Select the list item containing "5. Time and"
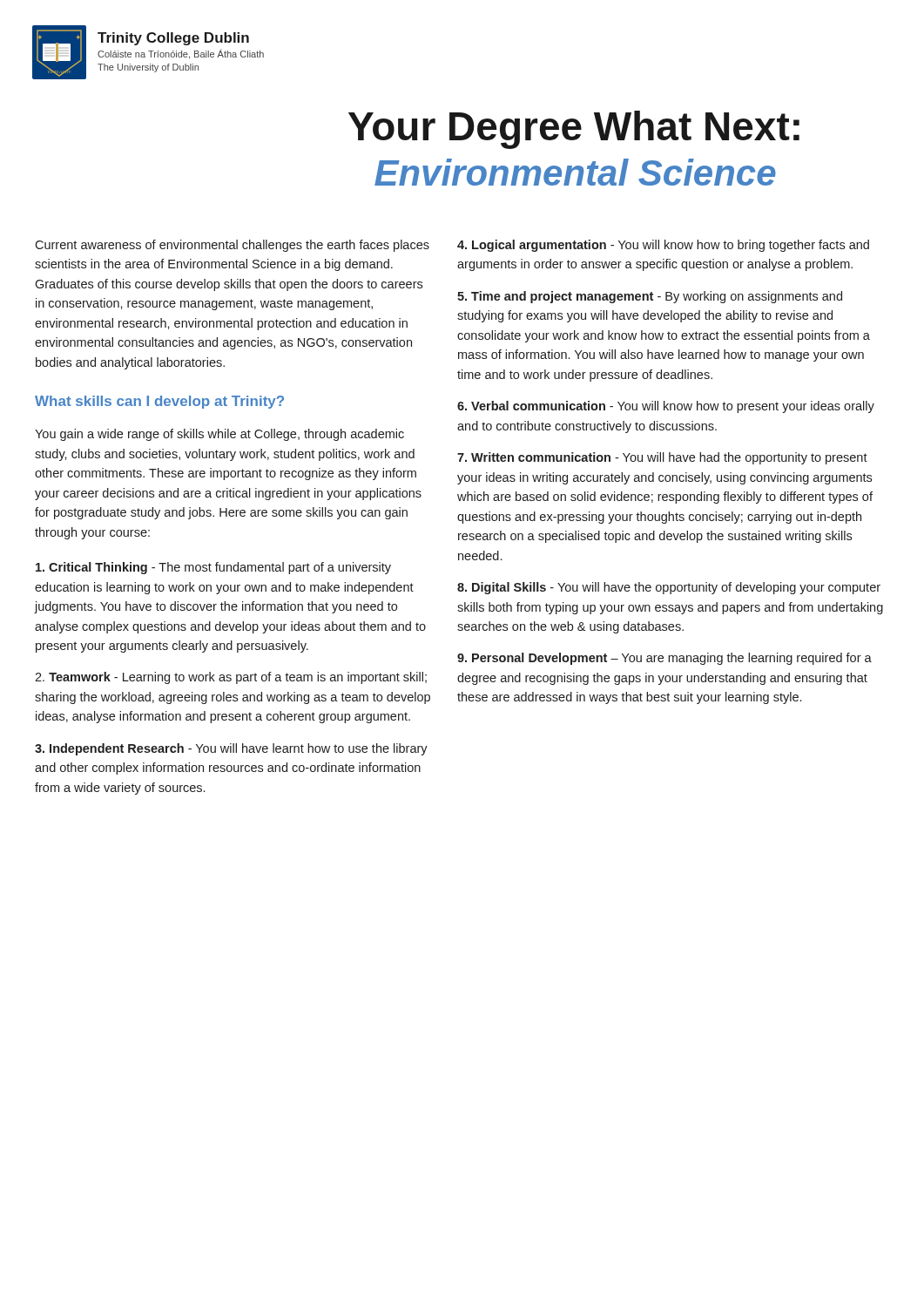The height and width of the screenshot is (1307, 924). click(x=664, y=335)
